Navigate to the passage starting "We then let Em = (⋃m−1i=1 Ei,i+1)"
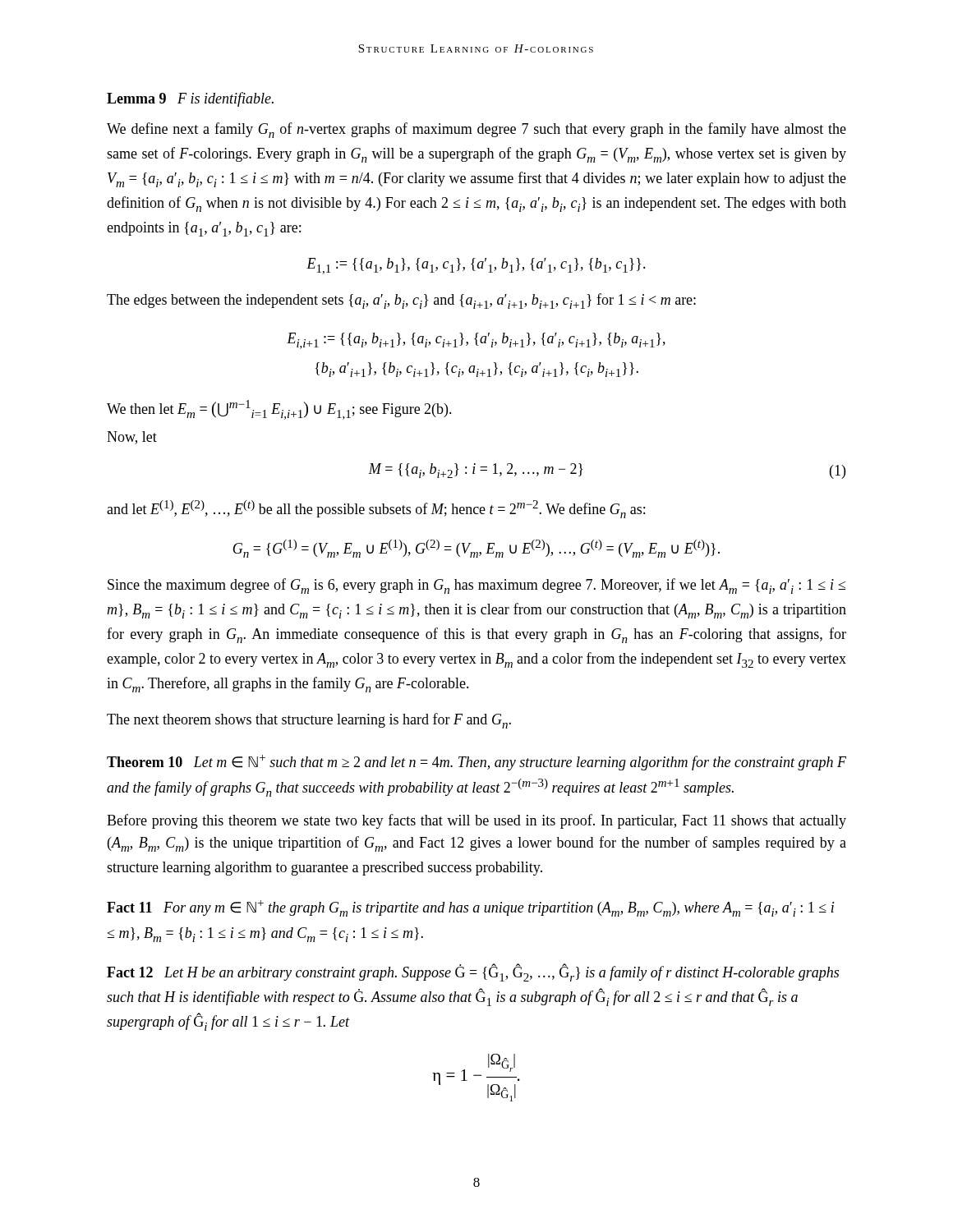This screenshot has height=1232, width=953. [x=280, y=409]
